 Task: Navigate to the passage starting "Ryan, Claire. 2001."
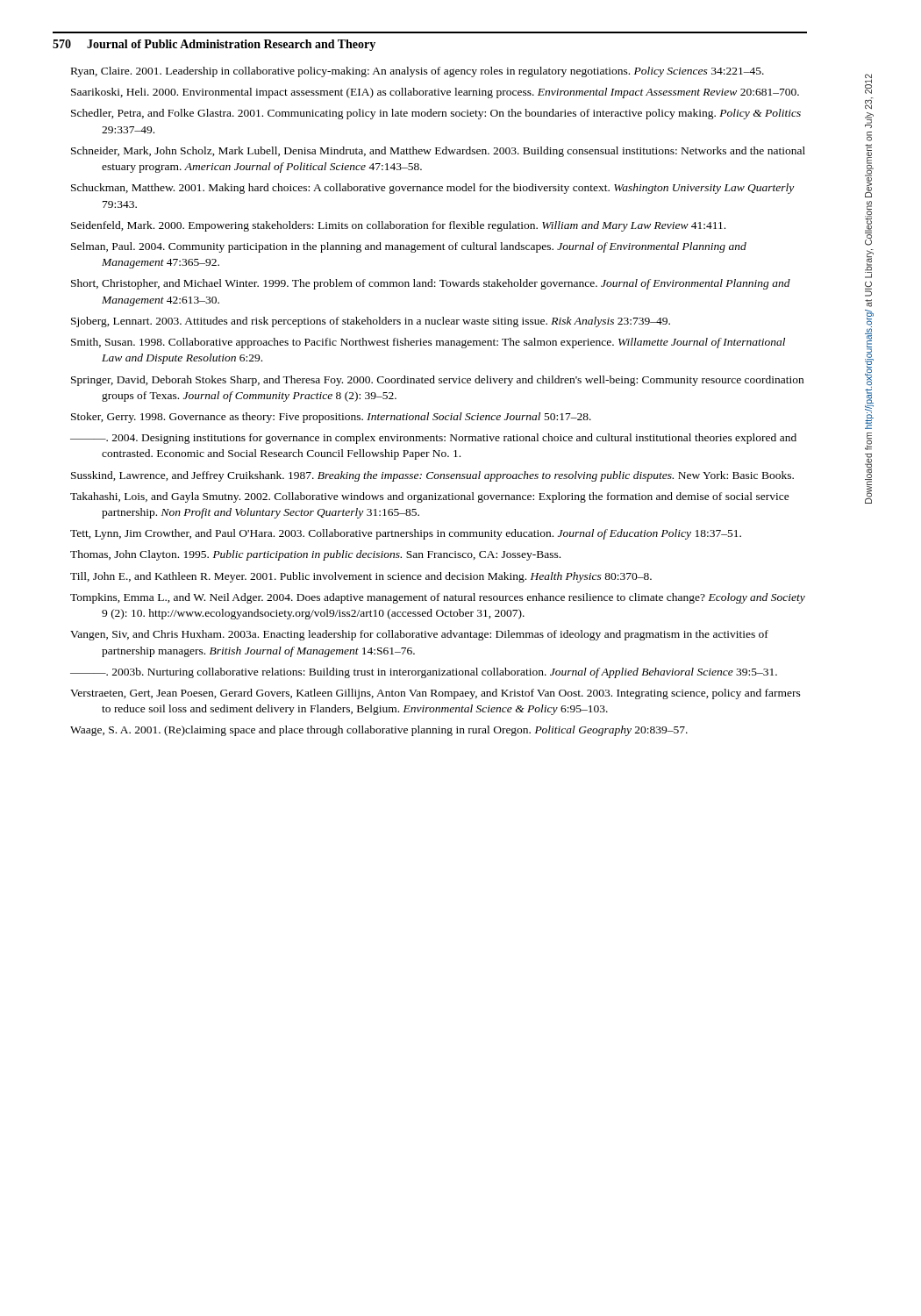point(417,71)
